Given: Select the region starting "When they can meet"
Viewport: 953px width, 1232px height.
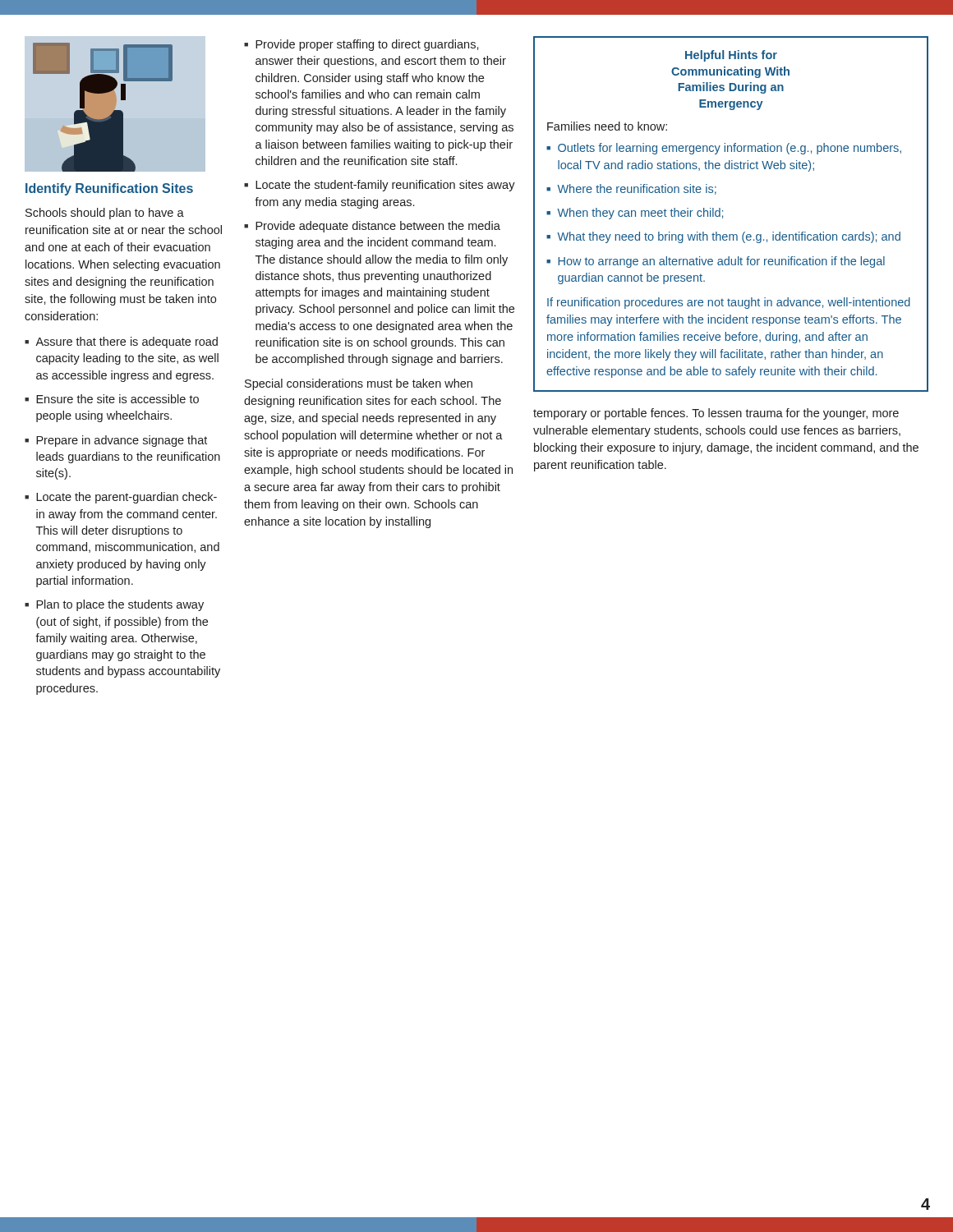Looking at the screenshot, I should pyautogui.click(x=641, y=213).
